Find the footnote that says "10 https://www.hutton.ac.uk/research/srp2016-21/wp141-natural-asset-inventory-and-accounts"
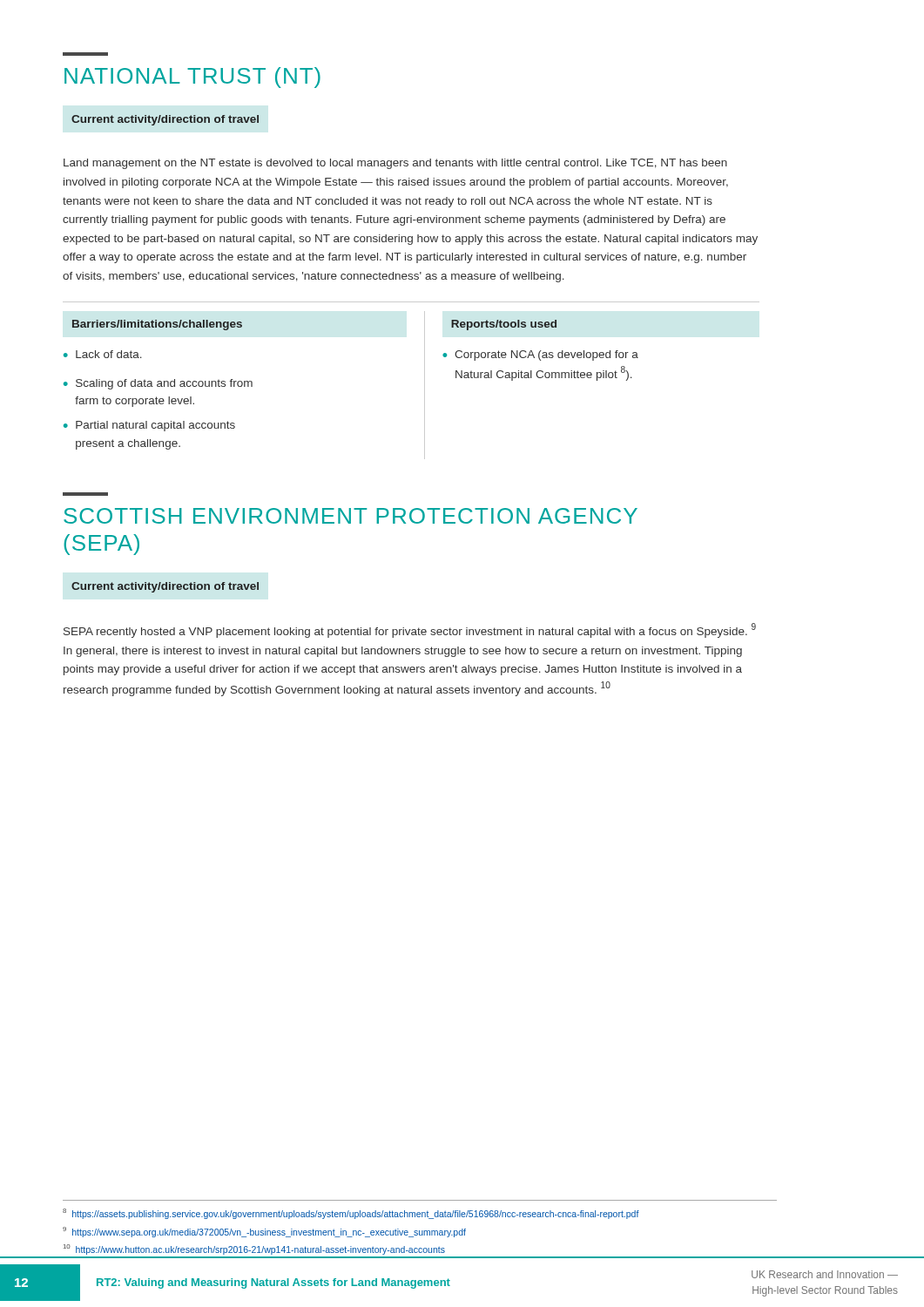Screen dimensions: 1307x924 pyautogui.click(x=254, y=1248)
